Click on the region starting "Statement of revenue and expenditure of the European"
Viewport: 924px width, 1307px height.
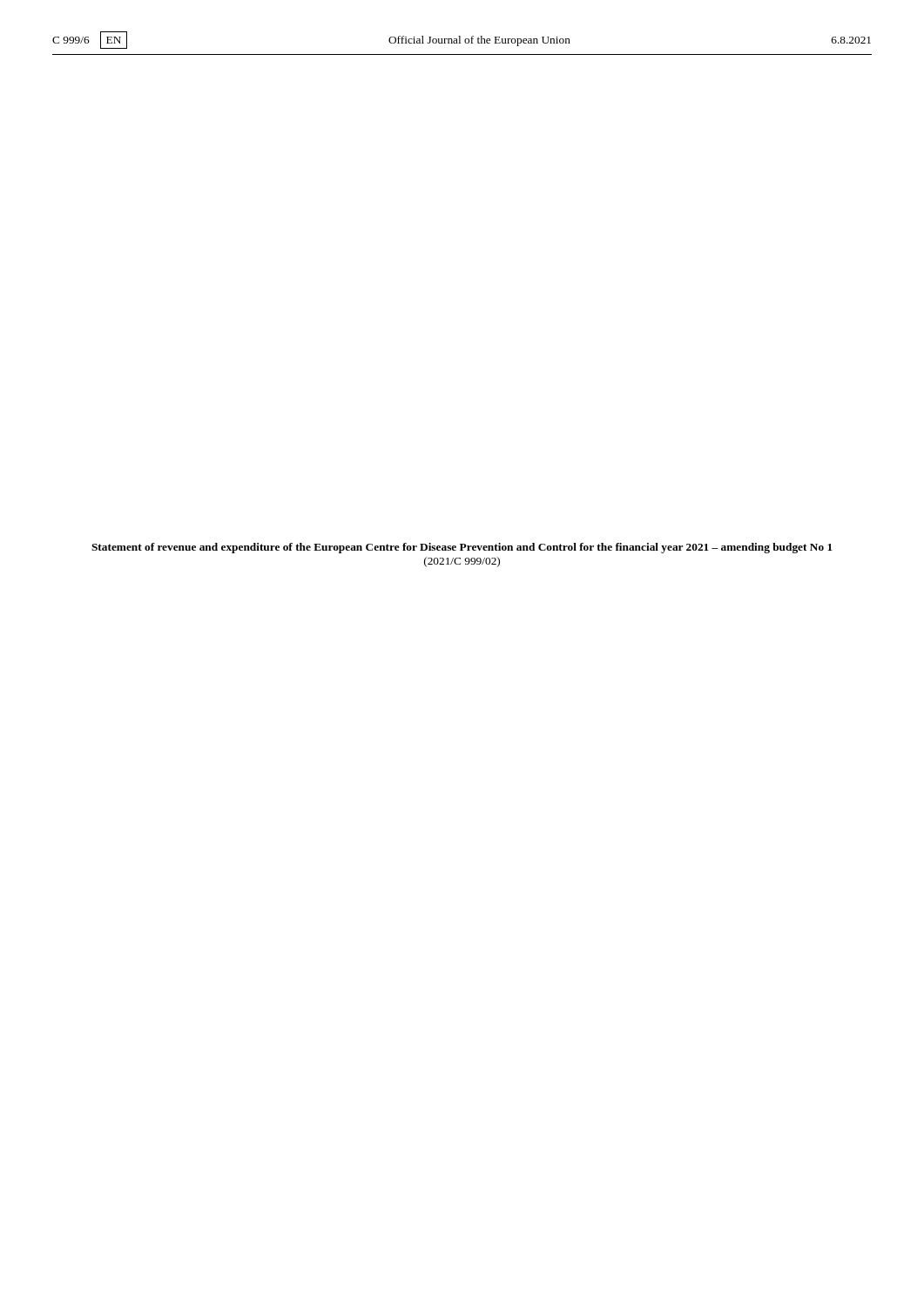click(462, 547)
